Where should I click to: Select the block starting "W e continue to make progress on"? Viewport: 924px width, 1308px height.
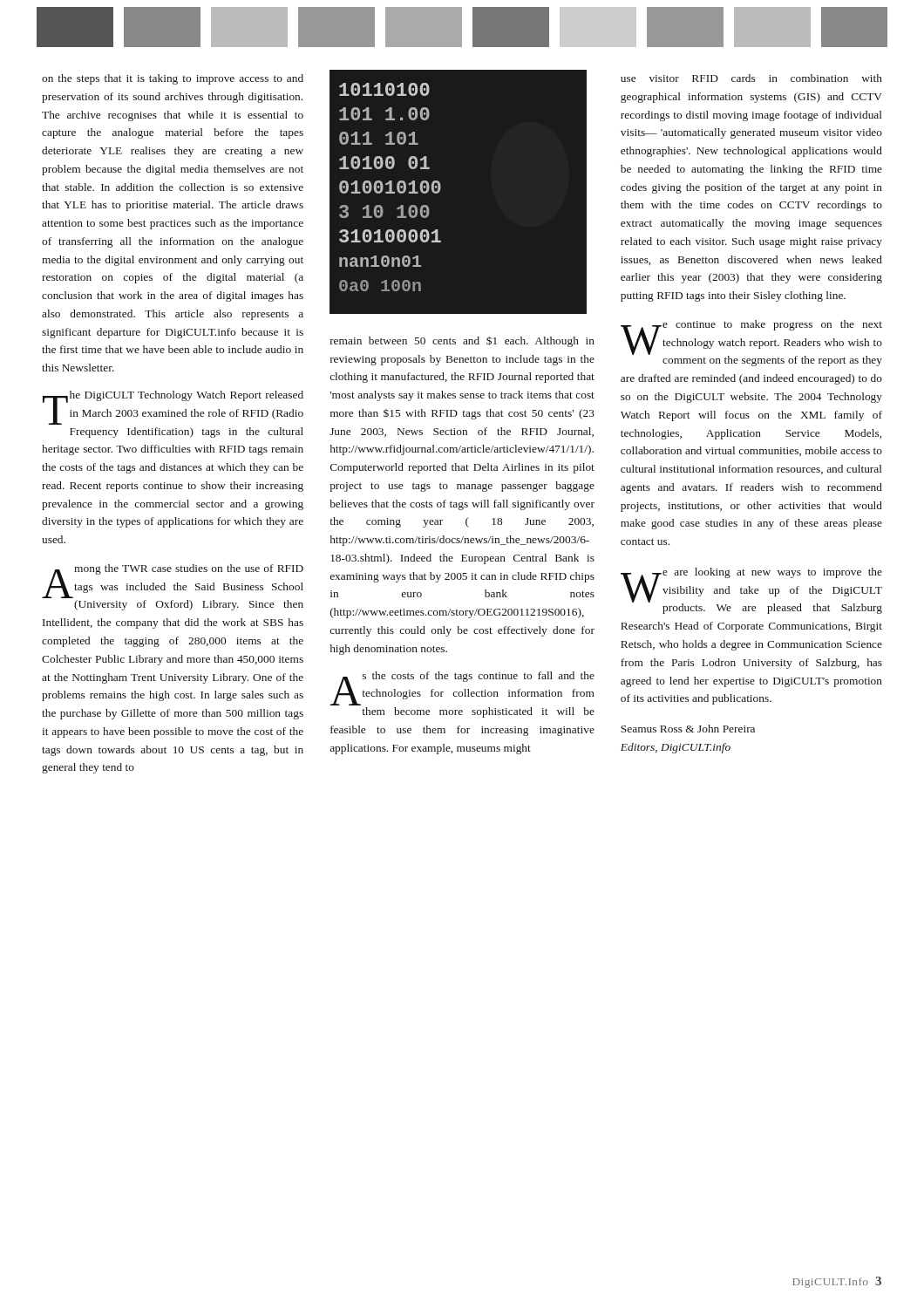point(751,433)
